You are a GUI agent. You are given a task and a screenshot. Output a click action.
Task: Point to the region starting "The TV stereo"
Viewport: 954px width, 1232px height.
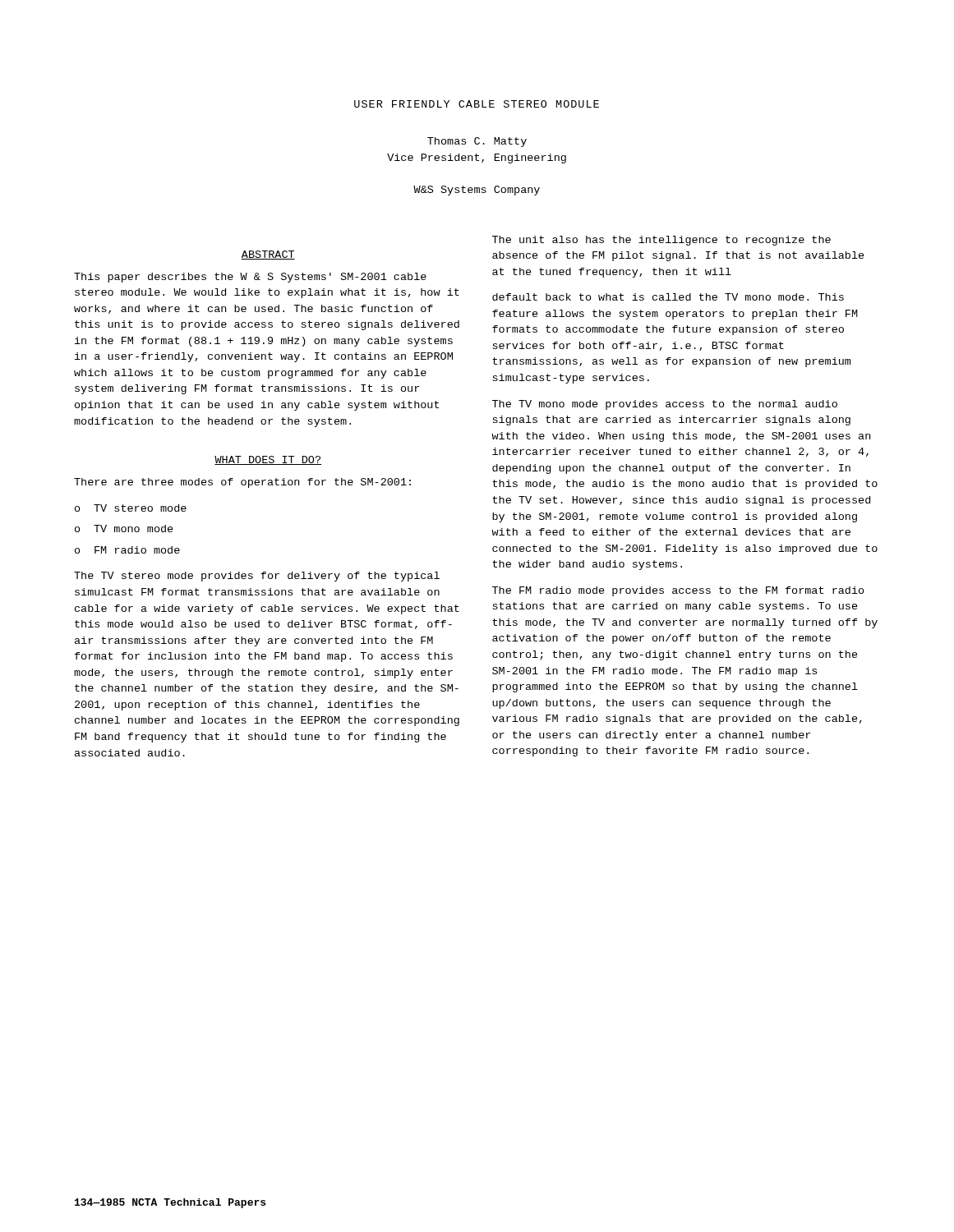[267, 665]
